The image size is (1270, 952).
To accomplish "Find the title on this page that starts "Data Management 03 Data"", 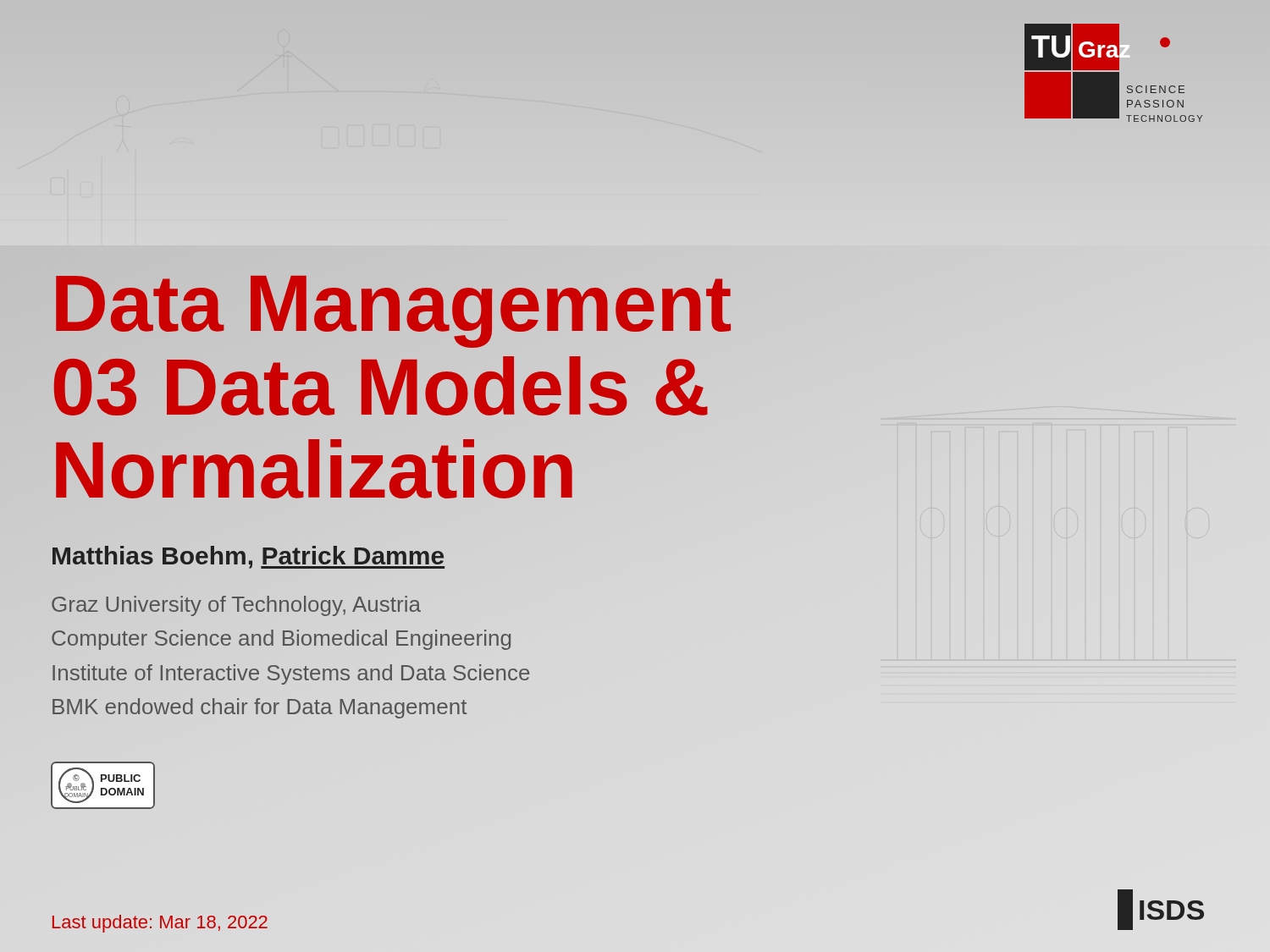I will [516, 388].
